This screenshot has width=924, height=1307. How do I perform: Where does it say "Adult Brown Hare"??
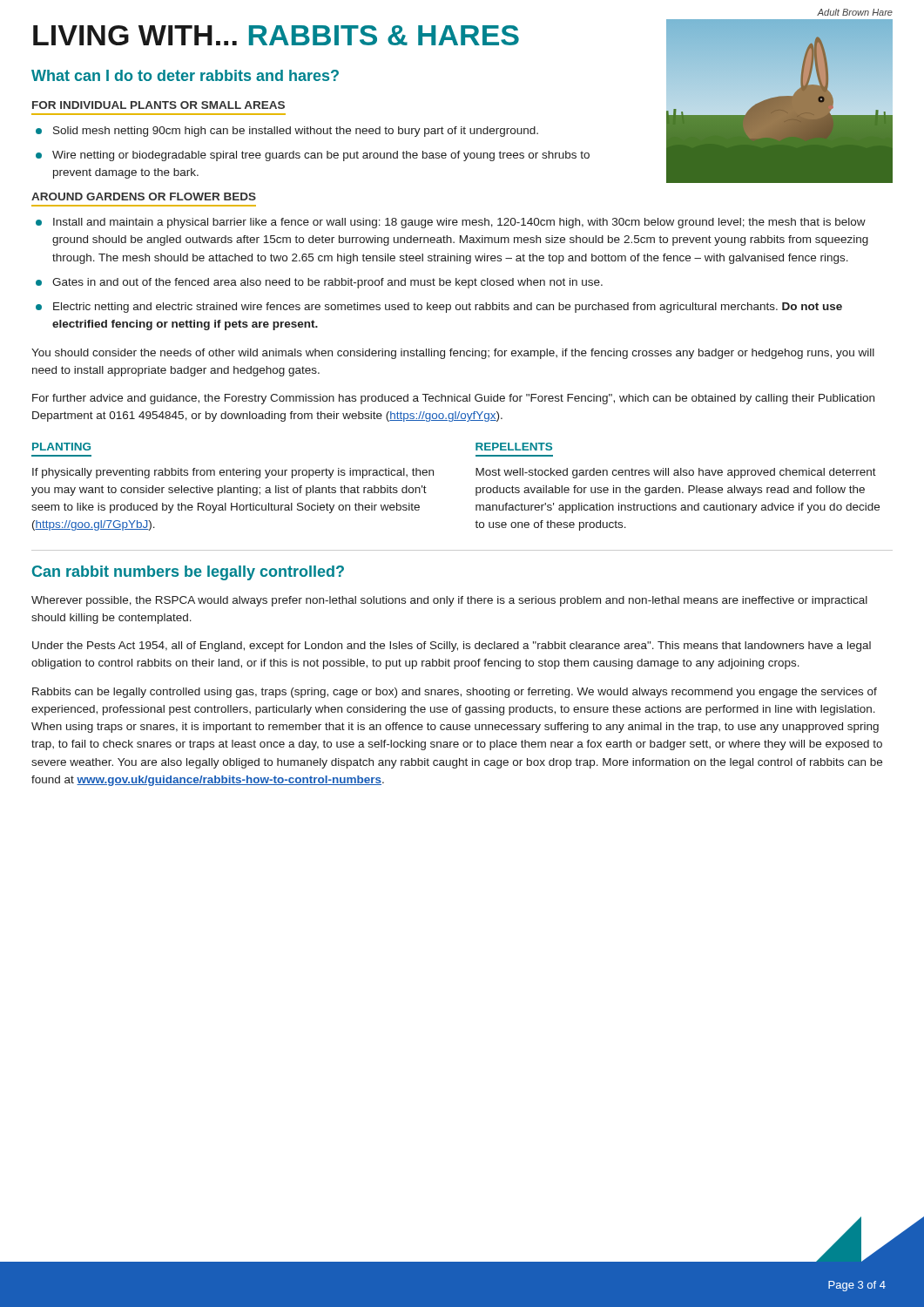pyautogui.click(x=855, y=12)
